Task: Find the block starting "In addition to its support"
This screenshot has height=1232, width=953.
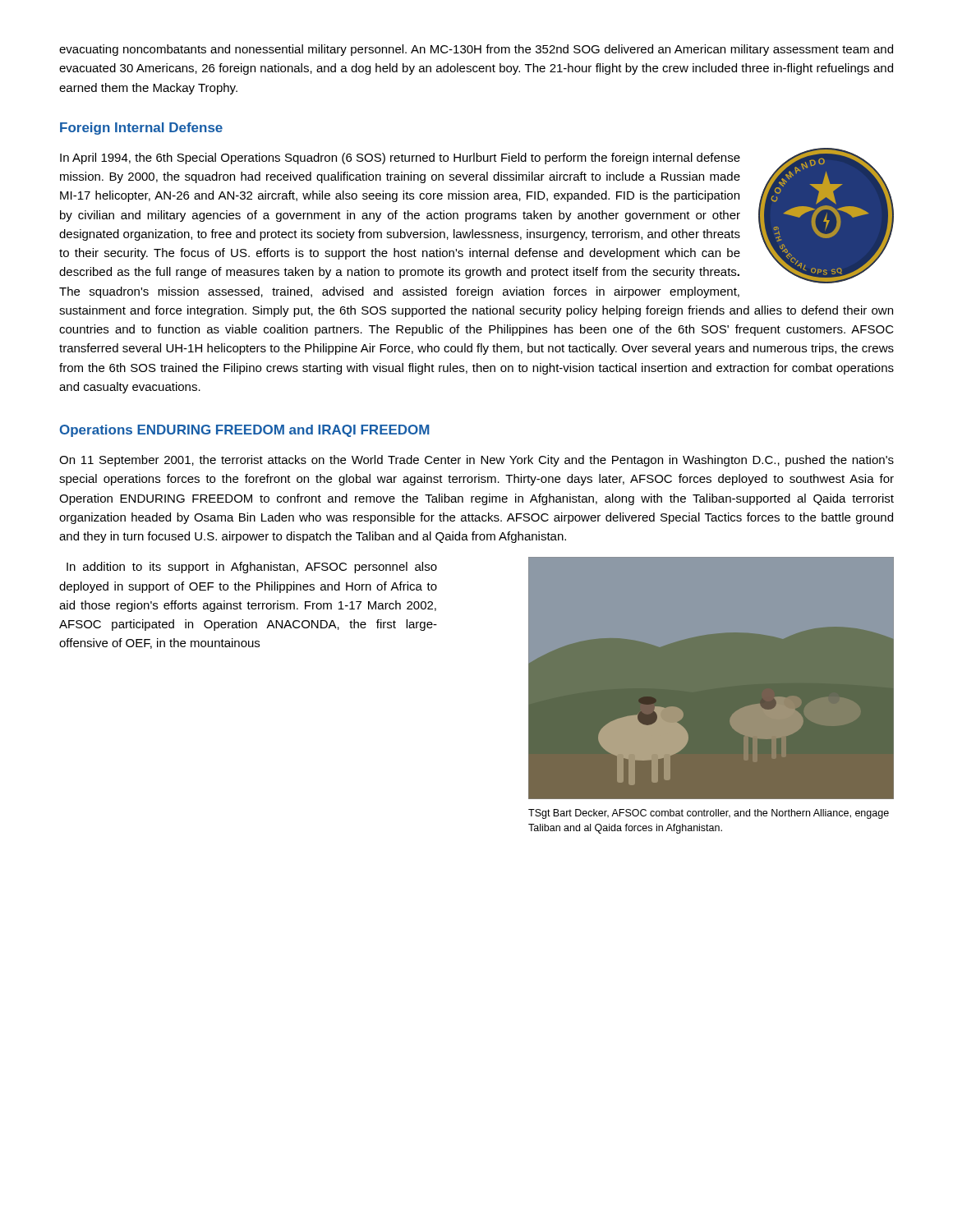Action: (248, 605)
